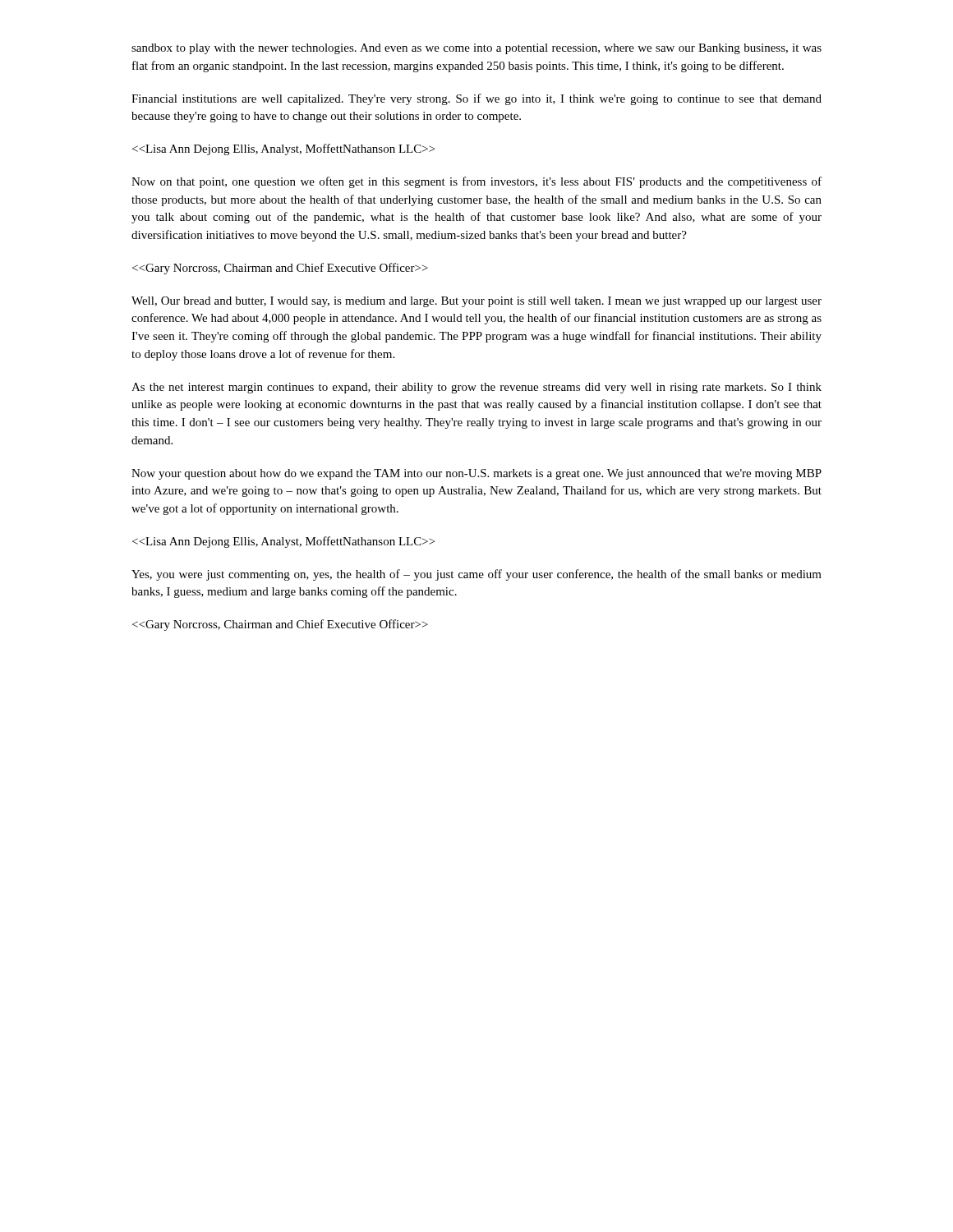Find the text block starting "Now your question about"
Viewport: 953px width, 1232px height.
click(476, 491)
